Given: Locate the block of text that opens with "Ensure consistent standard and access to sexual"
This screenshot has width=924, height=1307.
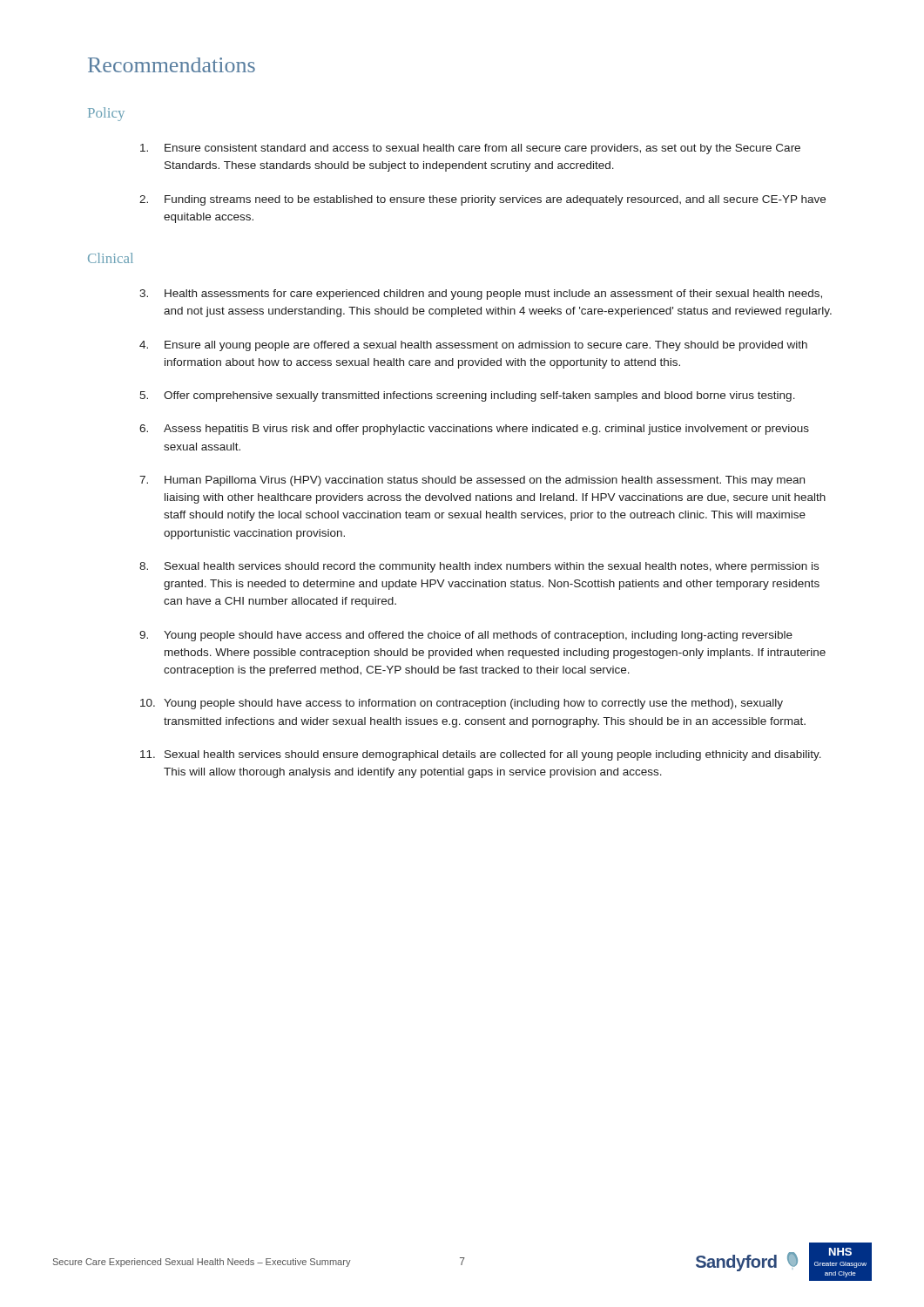Looking at the screenshot, I should pos(488,157).
